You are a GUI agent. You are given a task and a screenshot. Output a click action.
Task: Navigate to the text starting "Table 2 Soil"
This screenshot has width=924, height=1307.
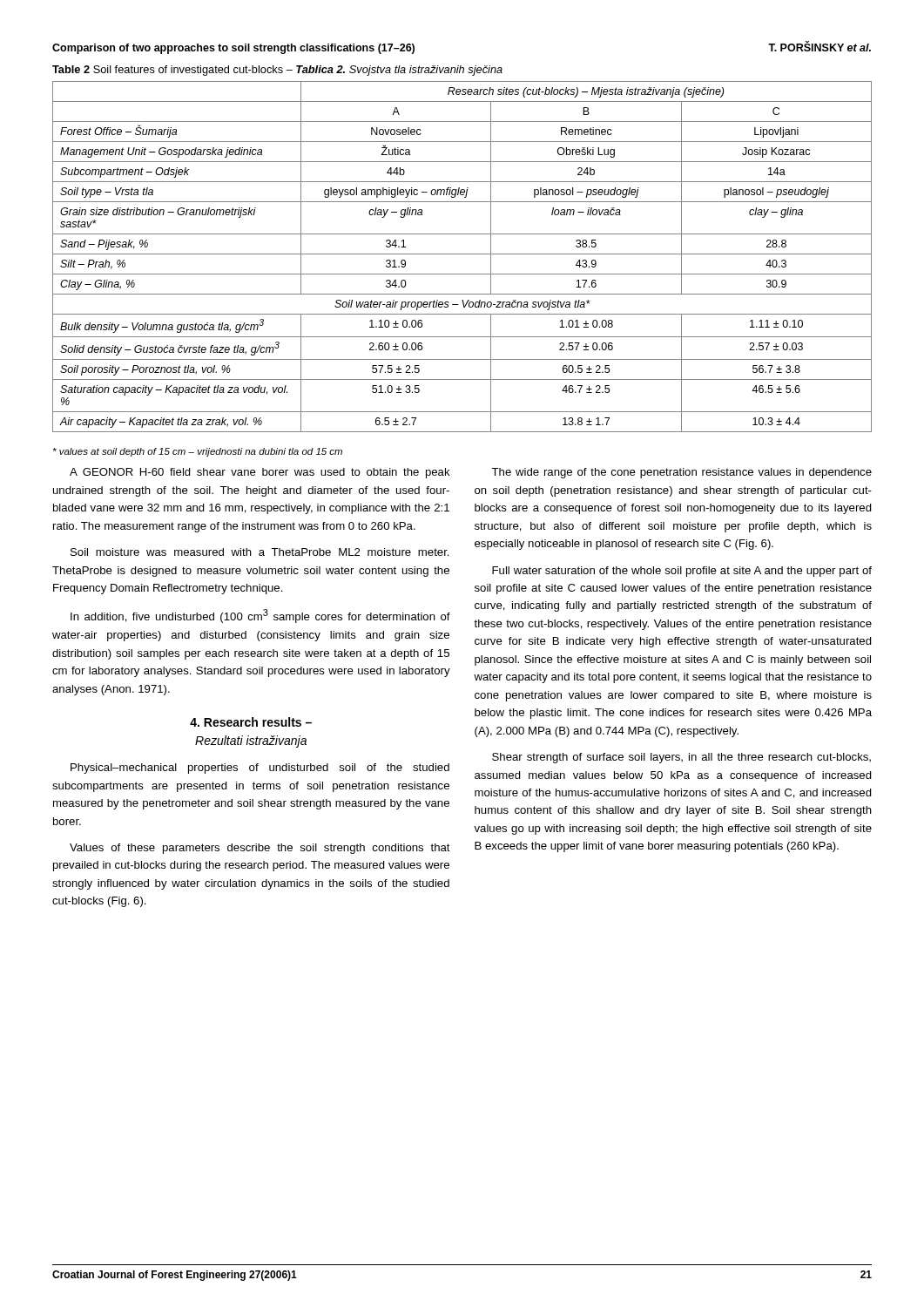(277, 69)
